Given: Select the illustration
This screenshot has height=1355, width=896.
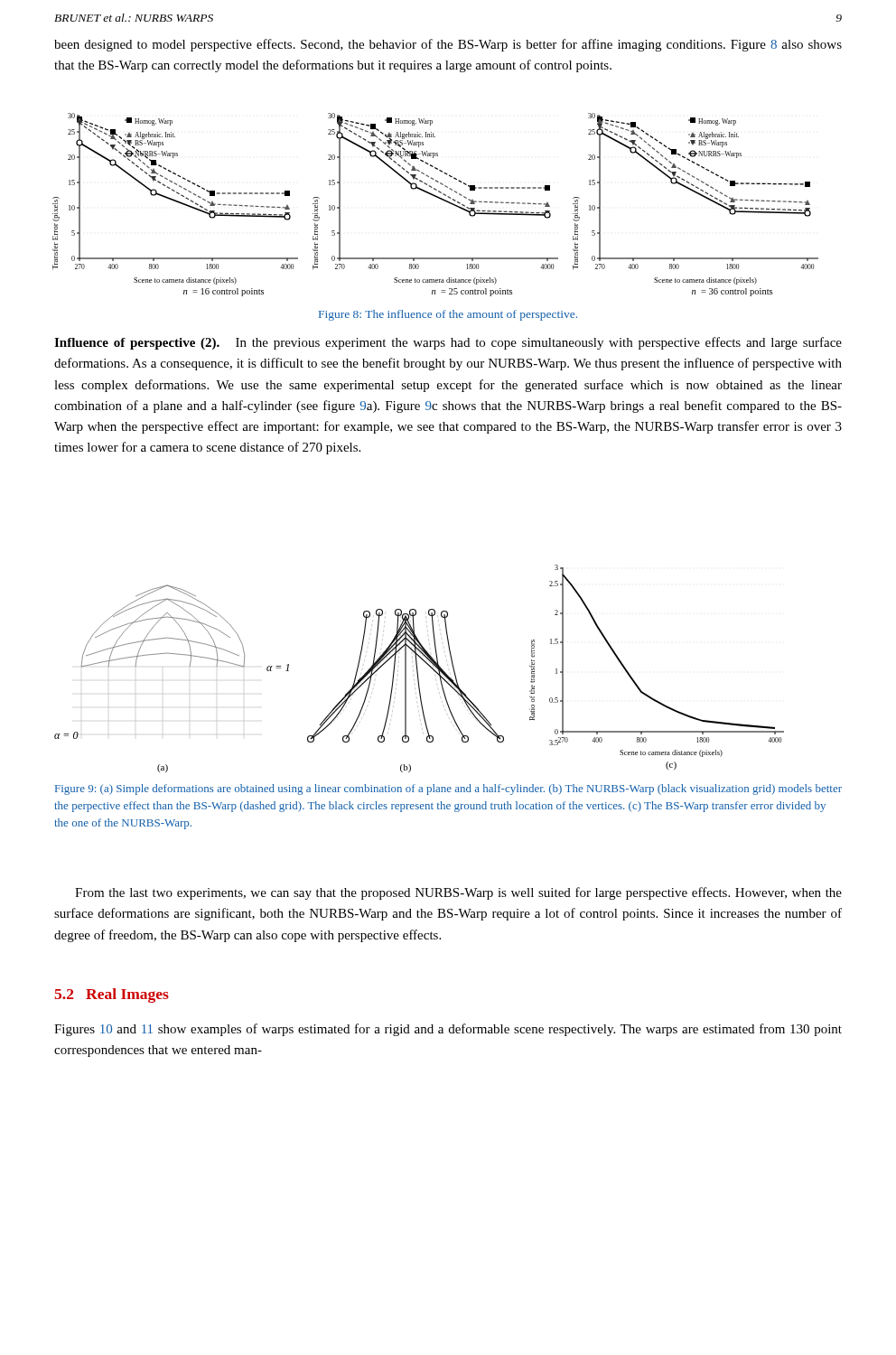Looking at the screenshot, I should coord(448,662).
